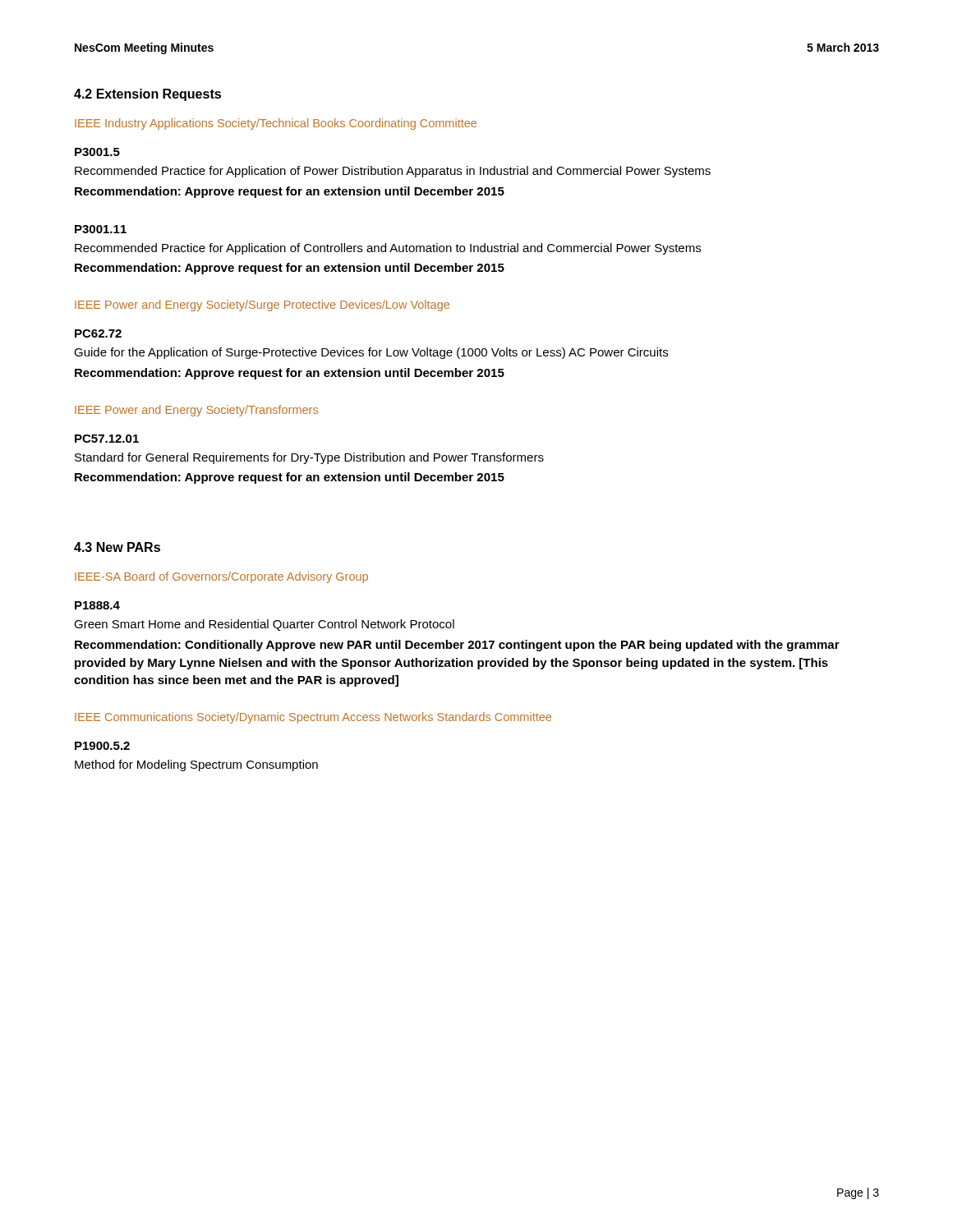Select the text block with the text "IEEE Communications Society/Dynamic Spectrum Access Networks Standards"
Screen dimensions: 1232x953
(x=313, y=717)
